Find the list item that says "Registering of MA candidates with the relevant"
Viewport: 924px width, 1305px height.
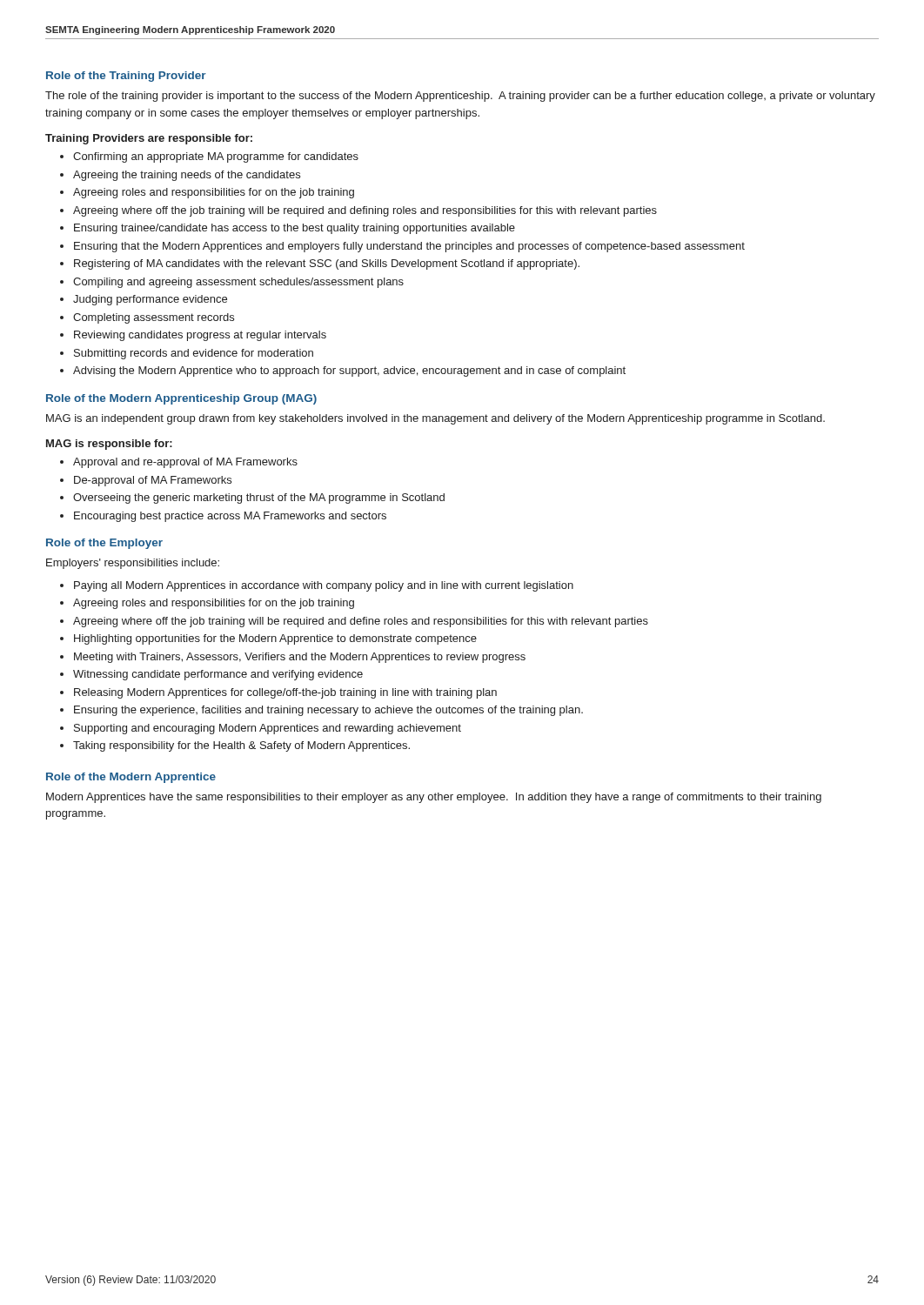(327, 263)
